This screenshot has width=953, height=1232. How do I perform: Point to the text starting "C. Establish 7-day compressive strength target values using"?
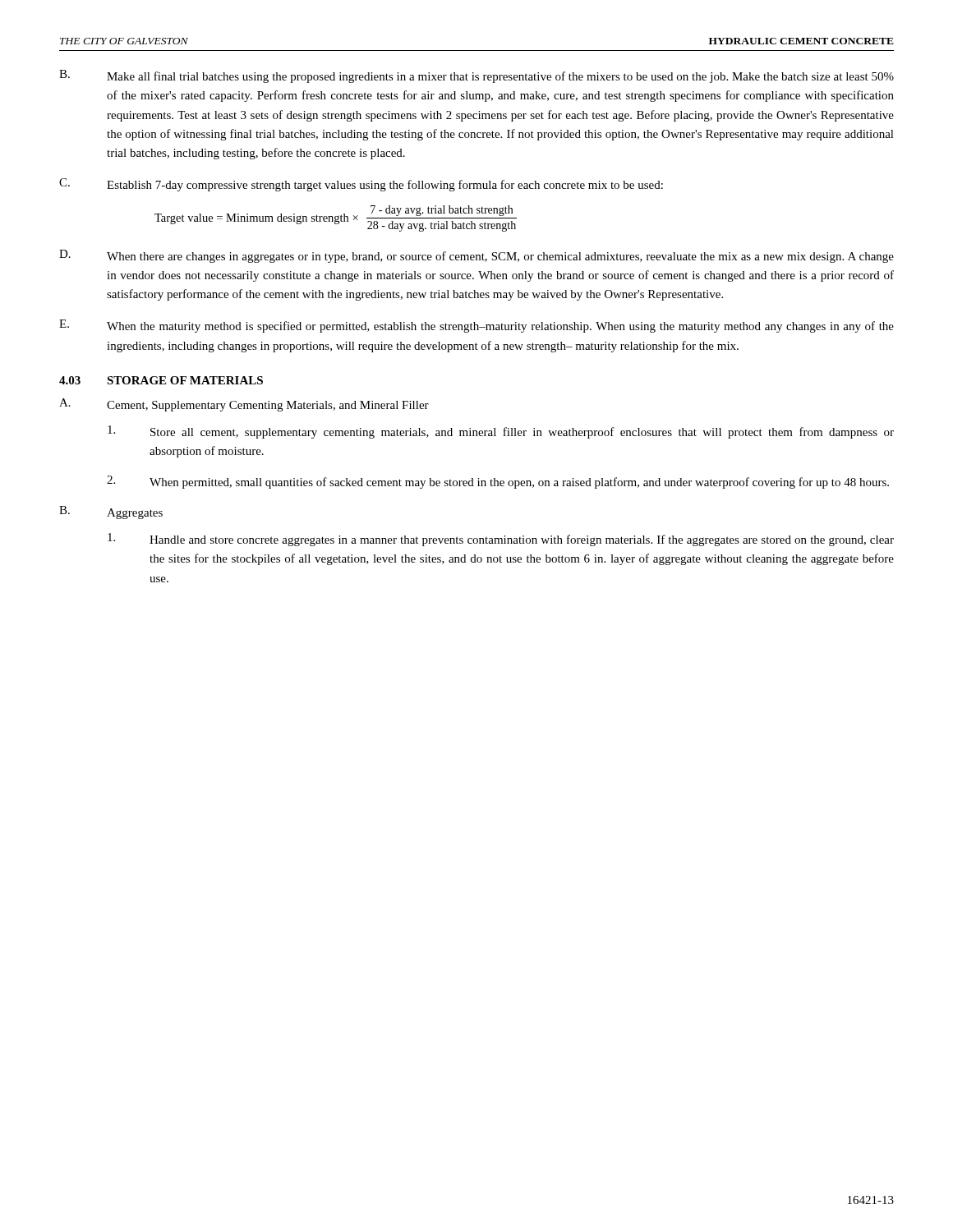point(476,185)
